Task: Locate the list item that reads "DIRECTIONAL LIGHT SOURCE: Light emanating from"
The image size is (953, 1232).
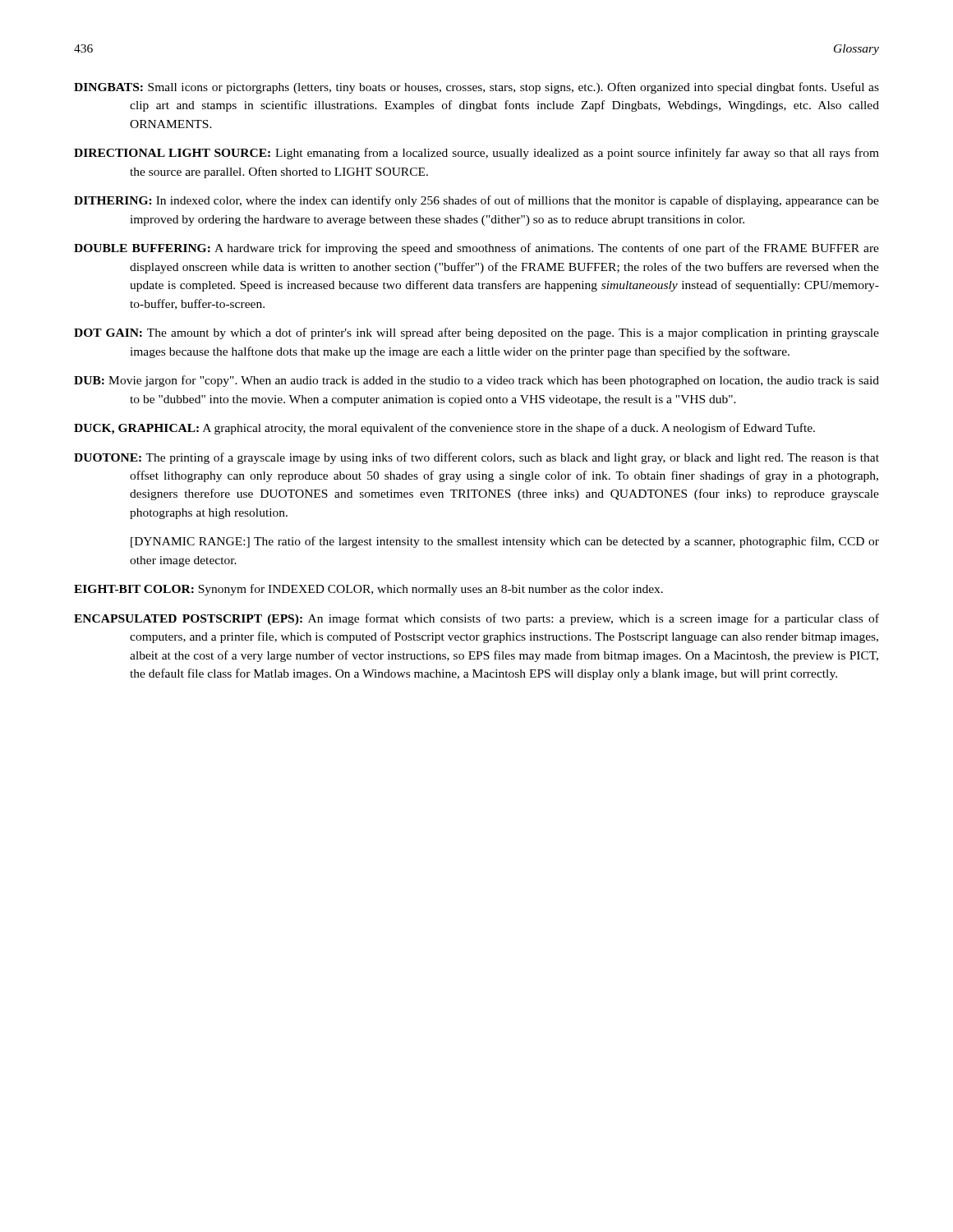Action: [x=476, y=162]
